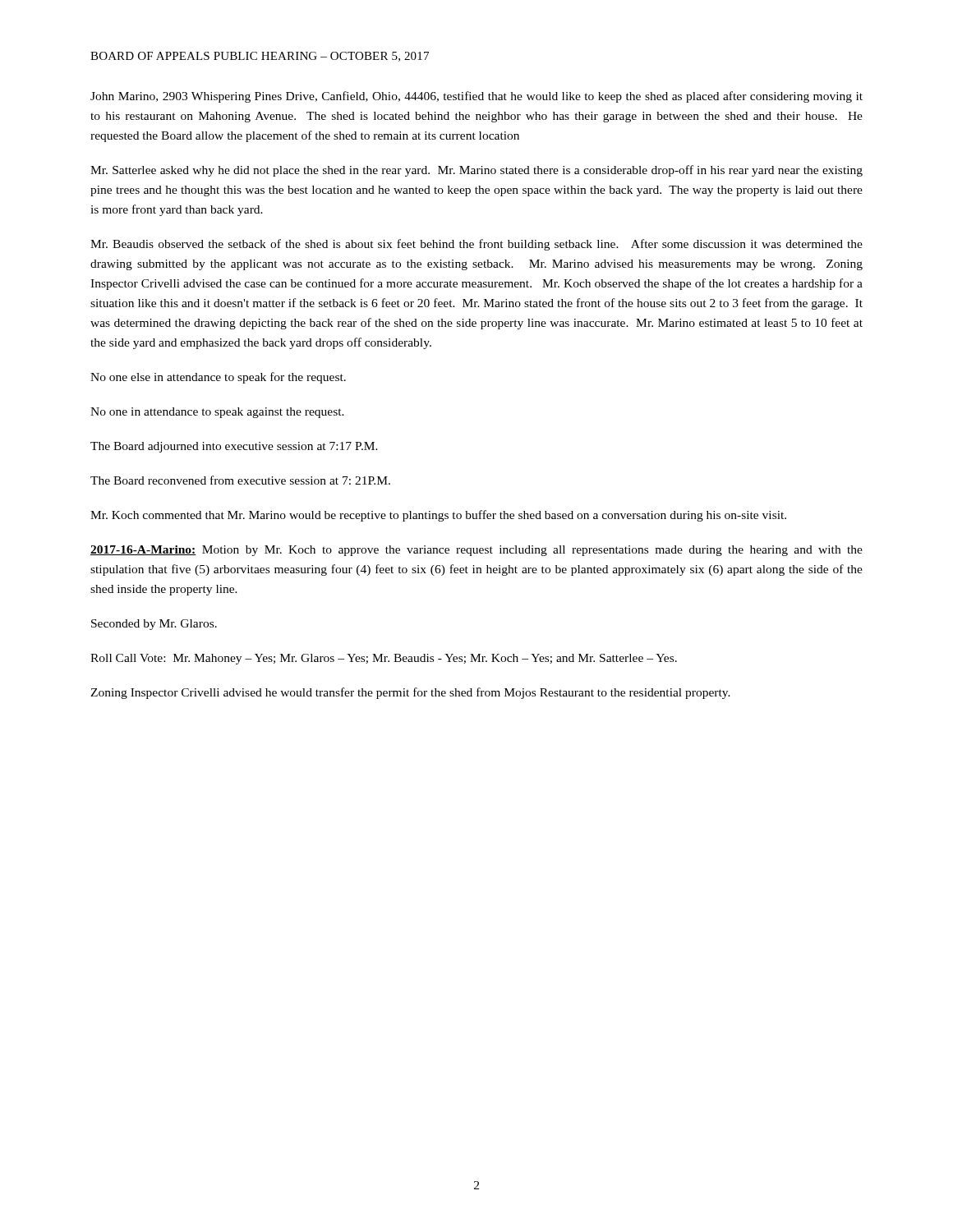Click on the element starting "2017-16-A-Marino: Motion by Mr. Koch to"
Viewport: 953px width, 1232px height.
[476, 569]
